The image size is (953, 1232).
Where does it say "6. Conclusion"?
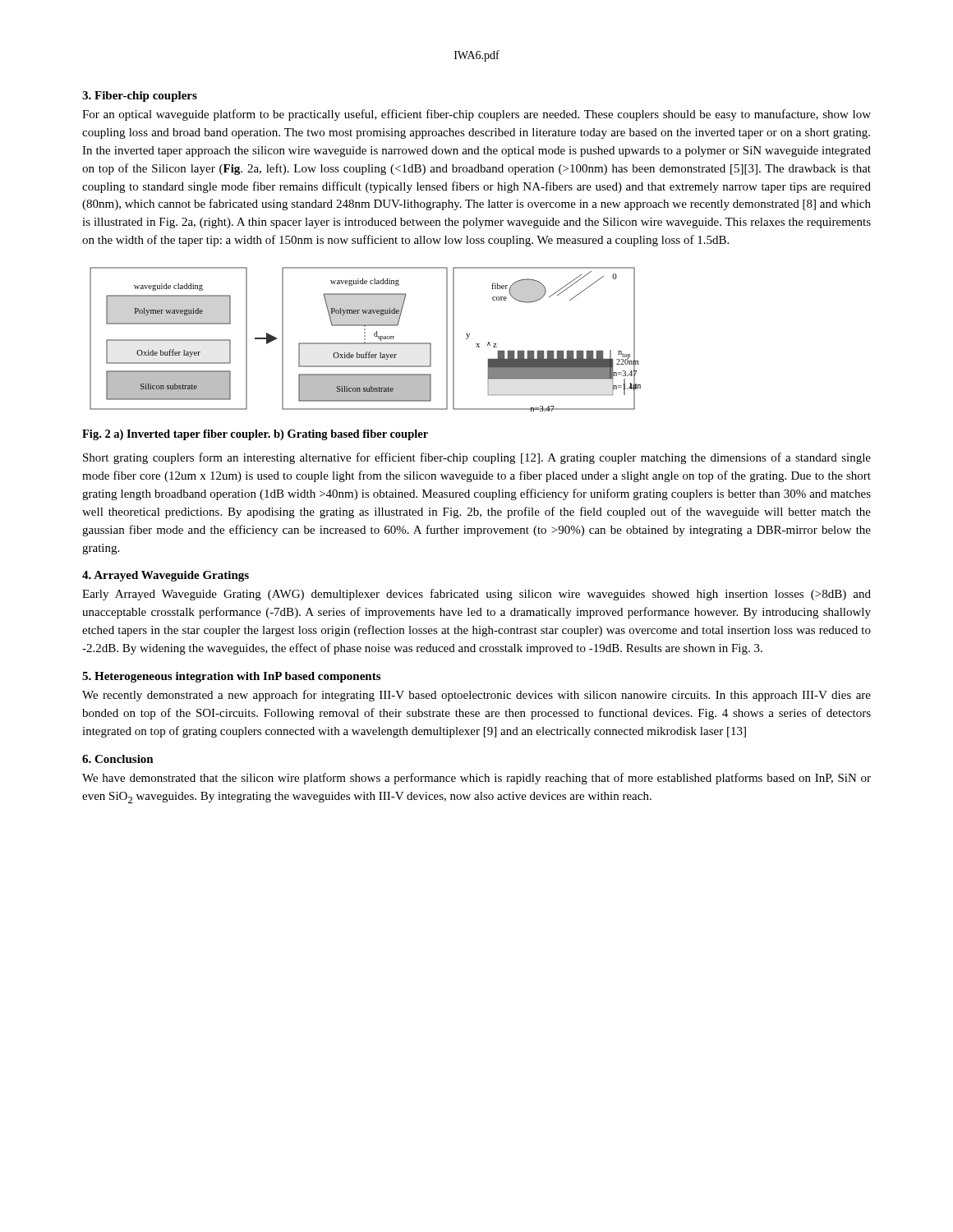pyautogui.click(x=118, y=759)
